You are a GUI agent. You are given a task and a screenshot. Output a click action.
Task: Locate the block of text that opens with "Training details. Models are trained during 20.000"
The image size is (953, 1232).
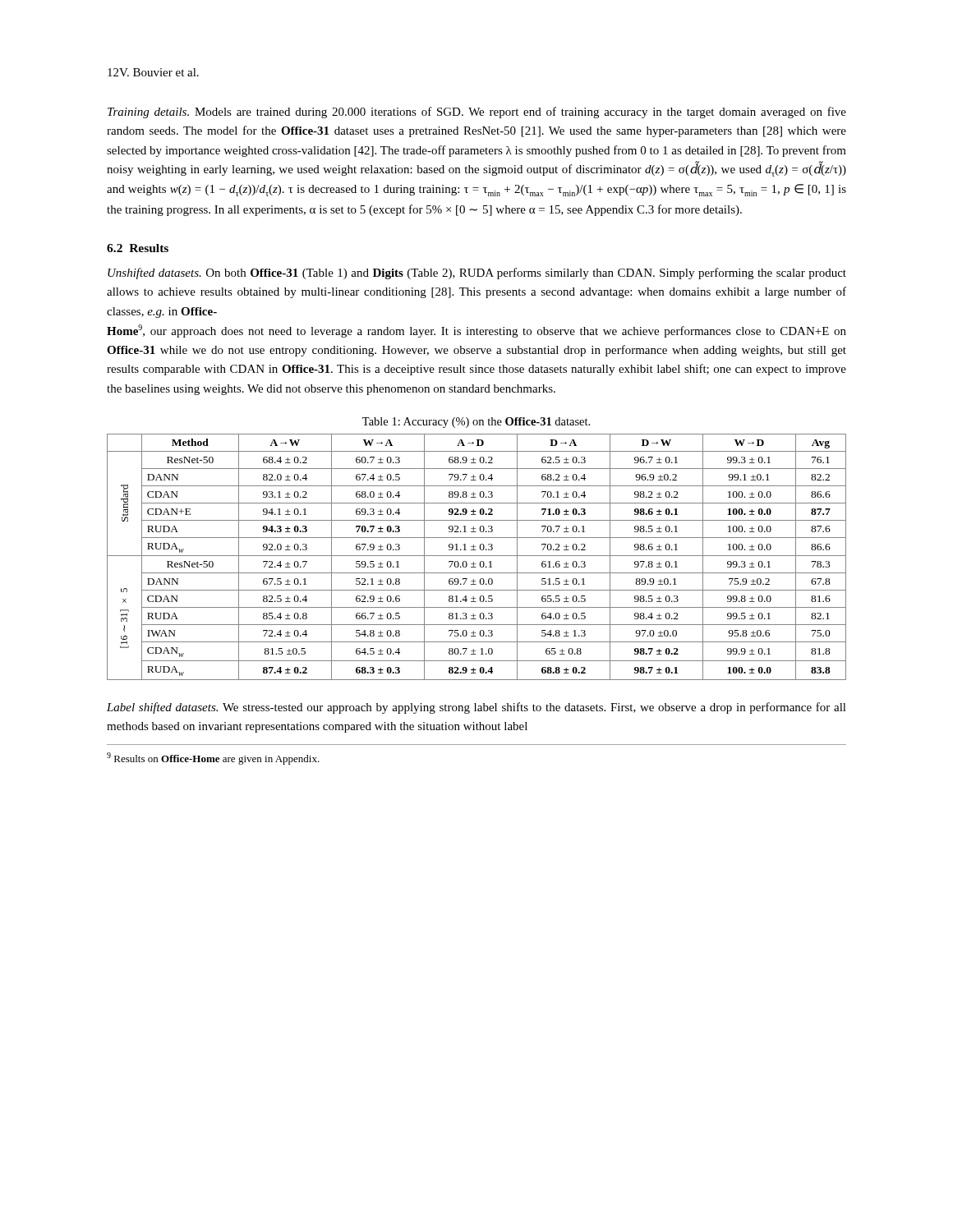point(476,161)
